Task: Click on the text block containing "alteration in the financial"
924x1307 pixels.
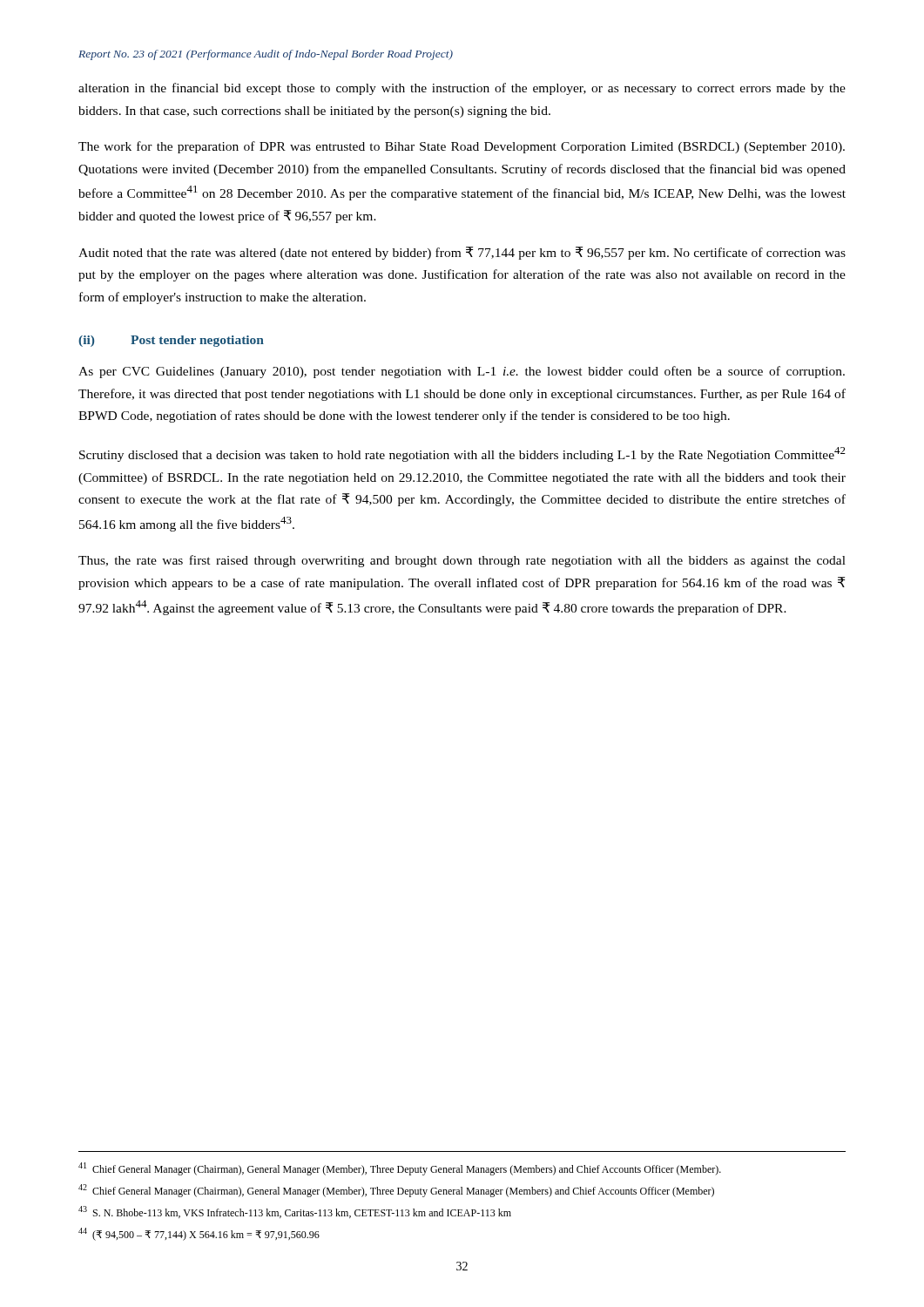Action: coord(462,99)
